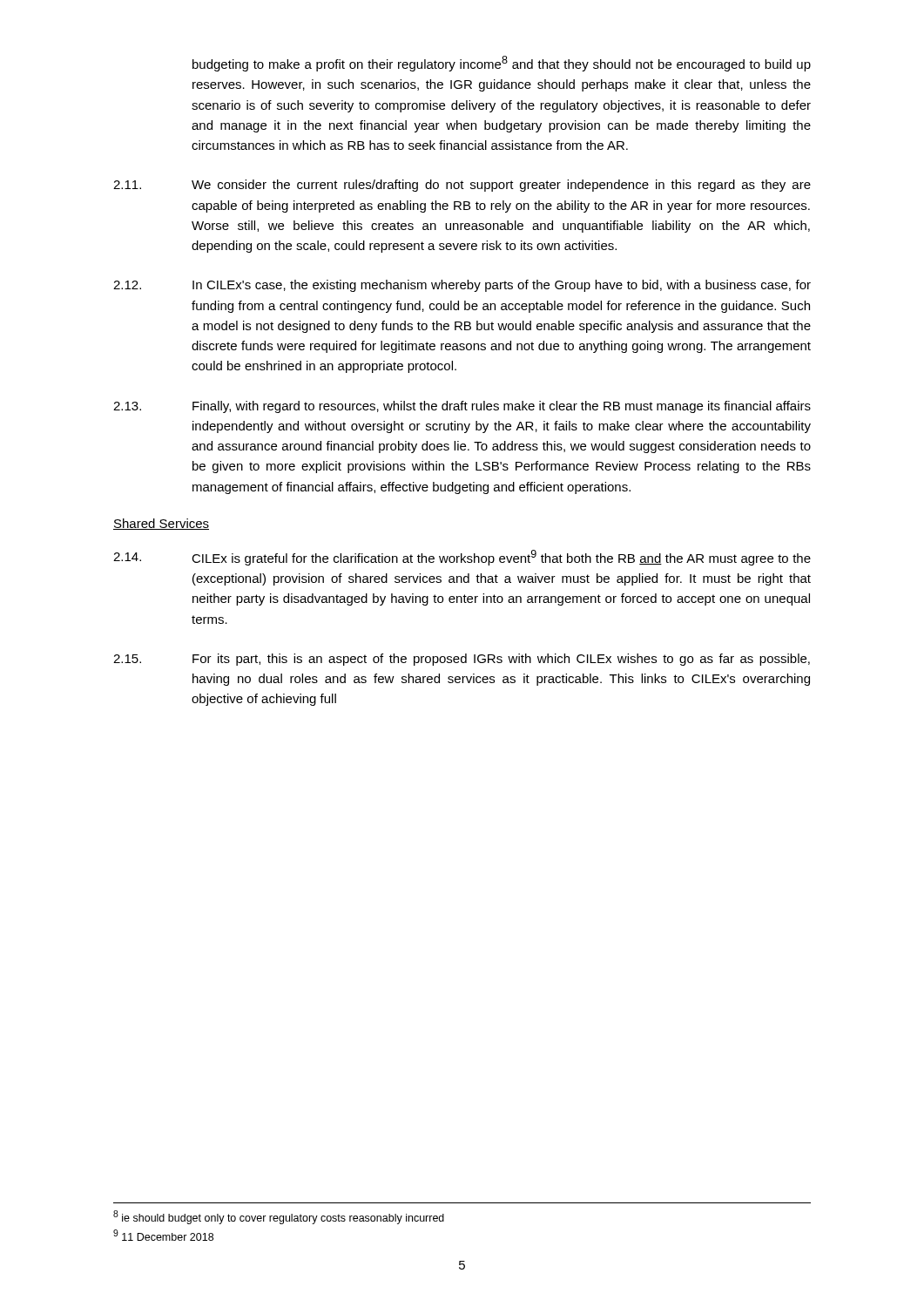Where is the passage that starts "13. Finally, with regard"?
The width and height of the screenshot is (924, 1307).
click(x=462, y=446)
